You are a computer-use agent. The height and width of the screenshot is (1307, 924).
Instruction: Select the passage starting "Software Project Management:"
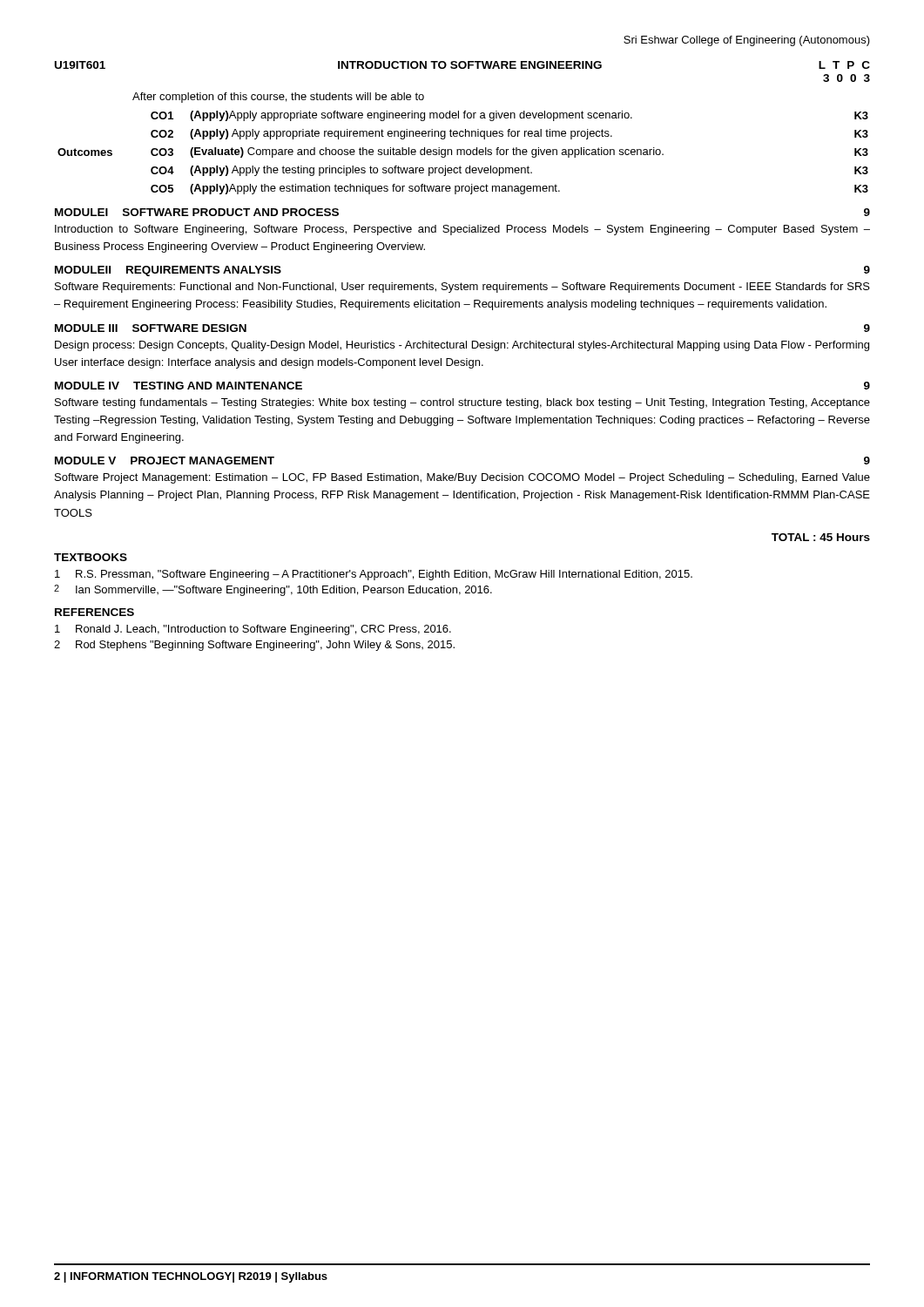tap(462, 495)
